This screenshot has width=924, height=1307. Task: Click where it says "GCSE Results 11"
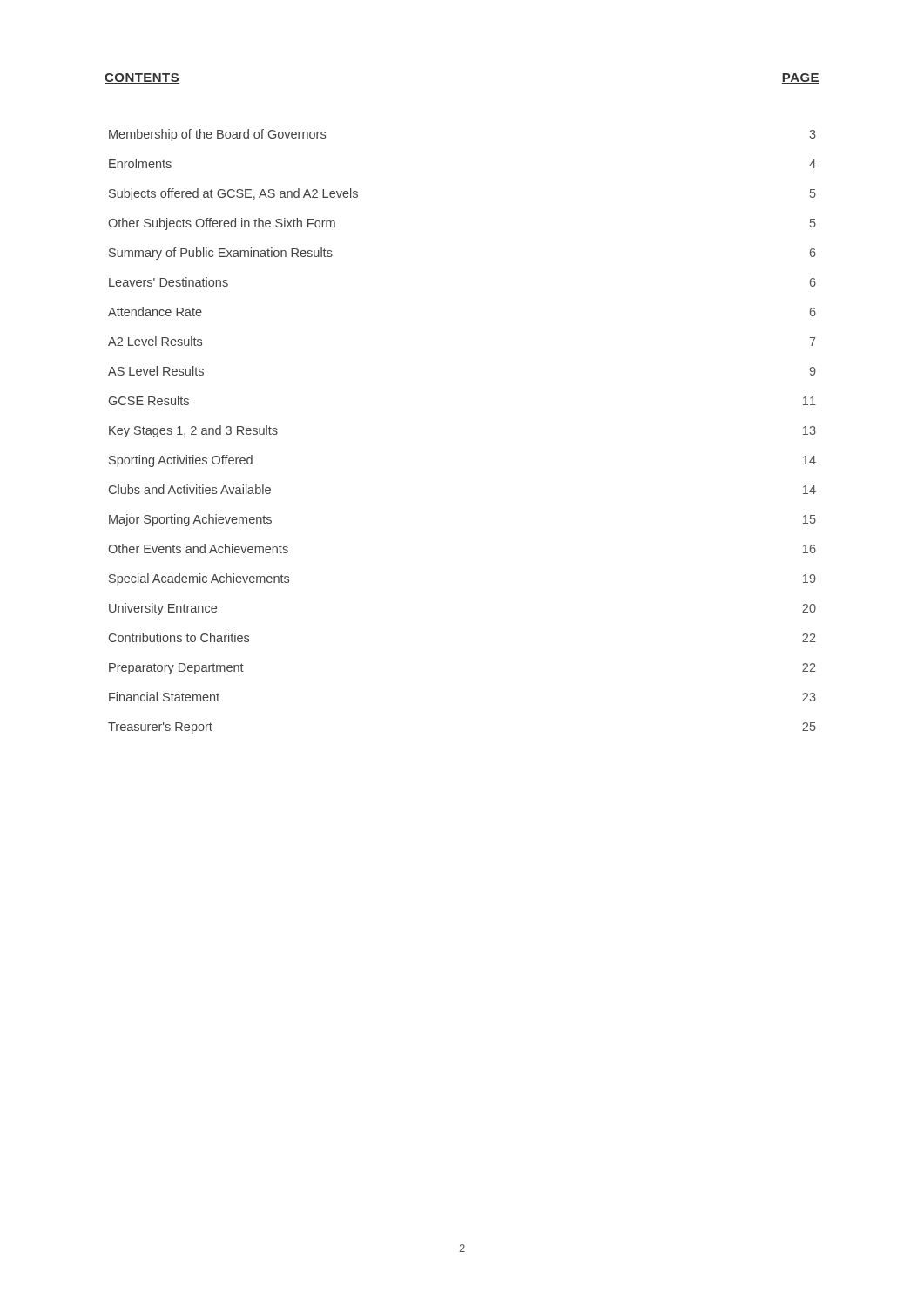click(152, 401)
